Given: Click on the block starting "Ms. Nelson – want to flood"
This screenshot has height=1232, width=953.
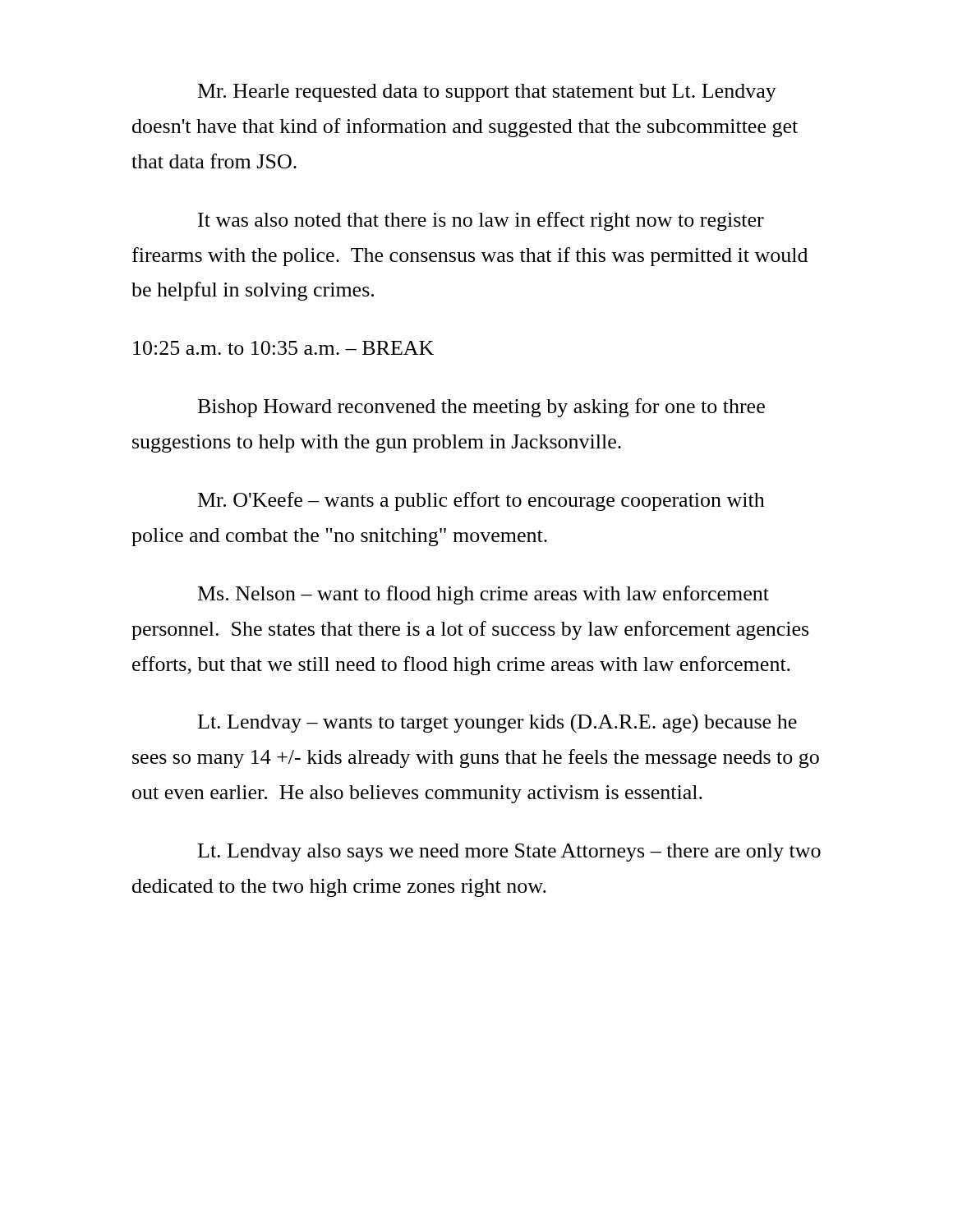Looking at the screenshot, I should click(x=470, y=629).
